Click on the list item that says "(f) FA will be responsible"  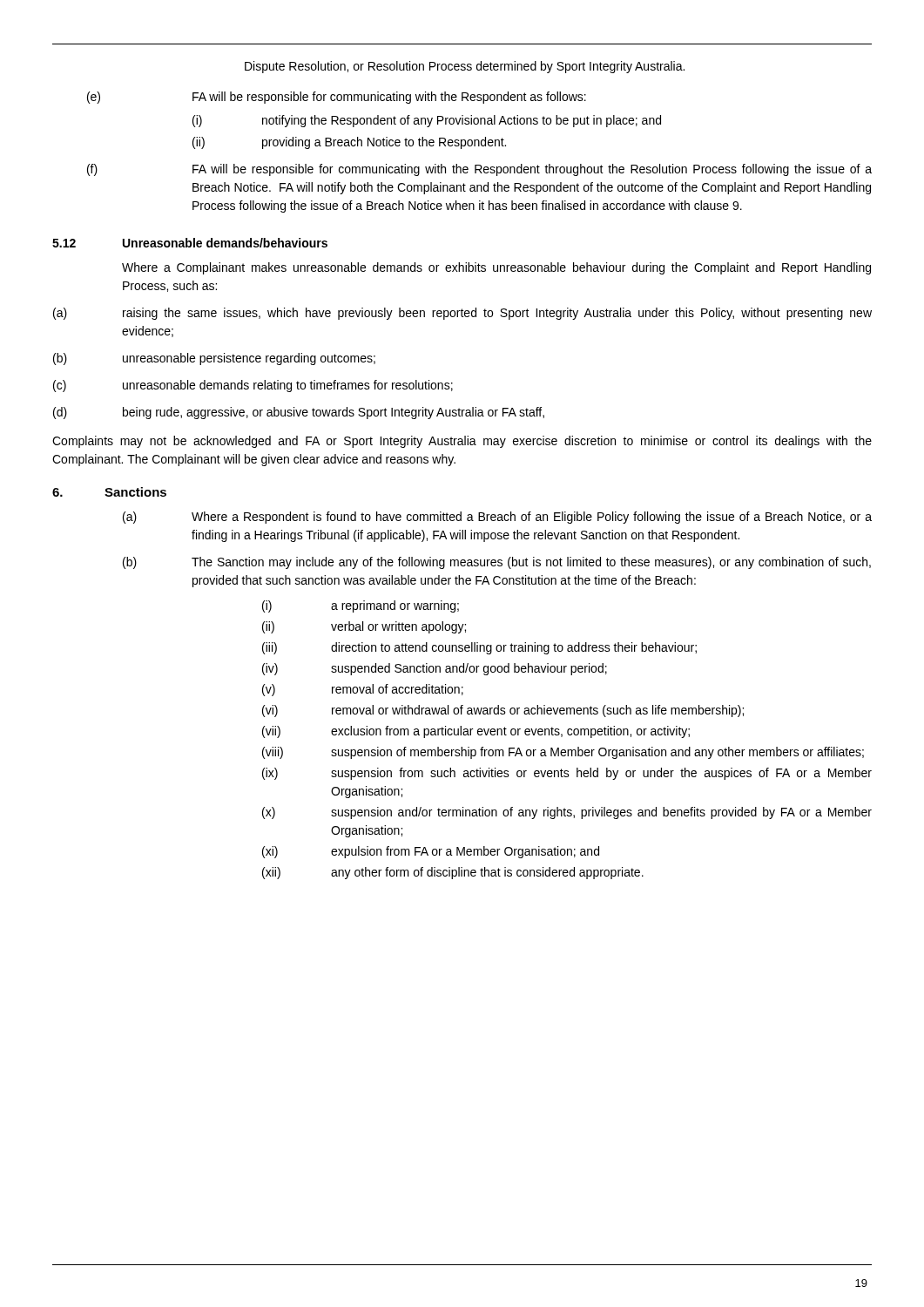[462, 188]
